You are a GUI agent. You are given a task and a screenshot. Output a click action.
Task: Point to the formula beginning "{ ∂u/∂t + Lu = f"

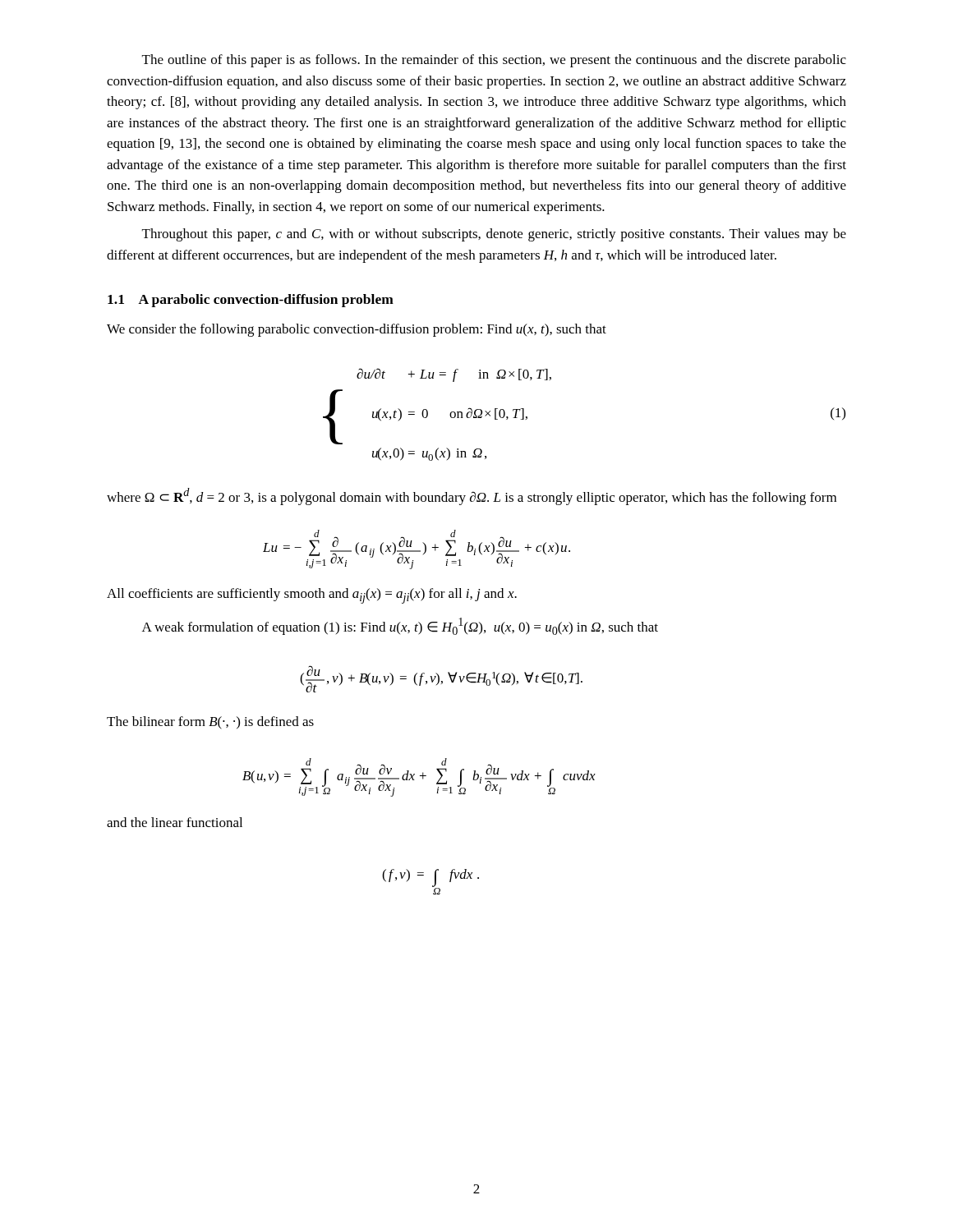(x=476, y=413)
